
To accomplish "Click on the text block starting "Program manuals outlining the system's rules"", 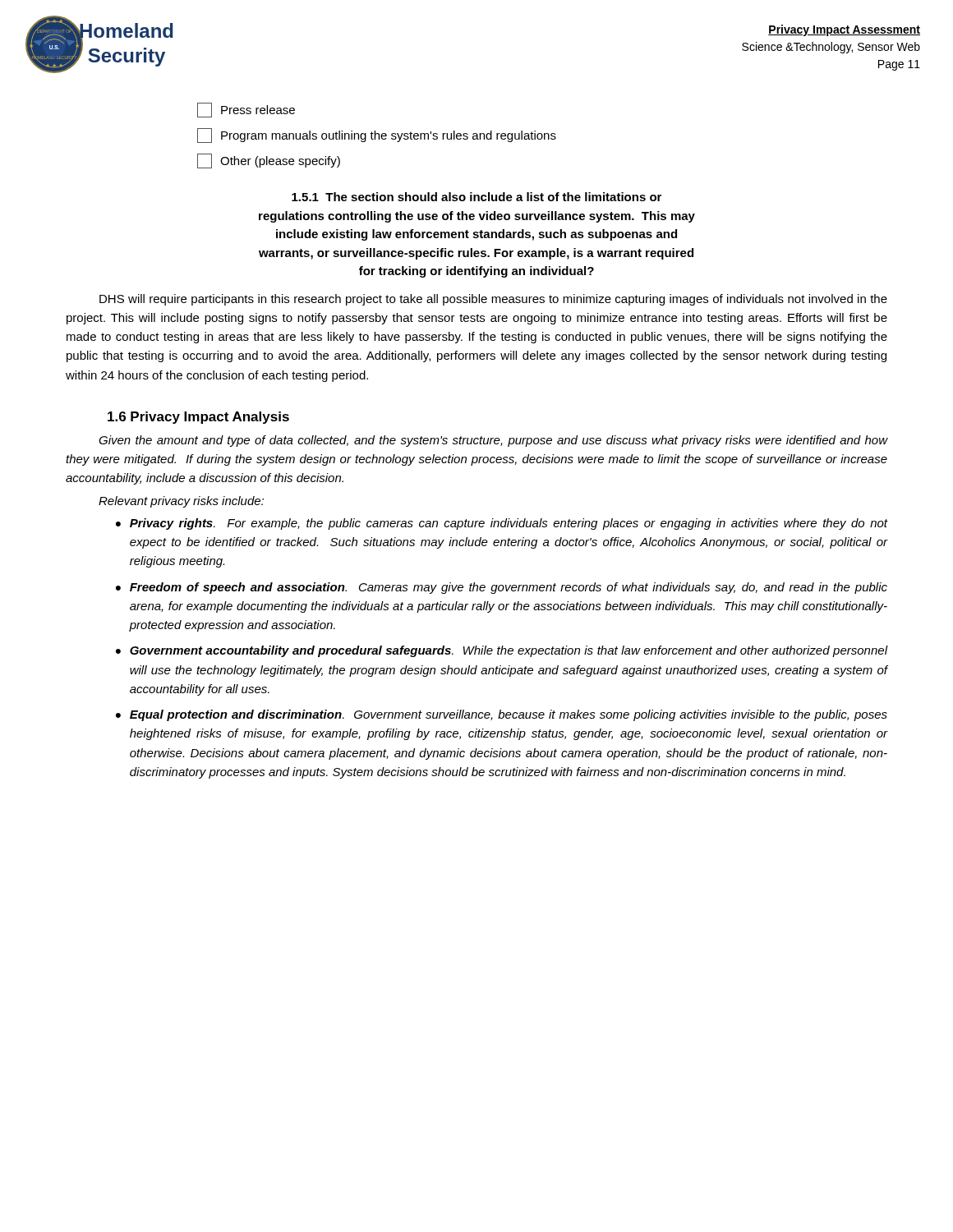I will pyautogui.click(x=377, y=135).
